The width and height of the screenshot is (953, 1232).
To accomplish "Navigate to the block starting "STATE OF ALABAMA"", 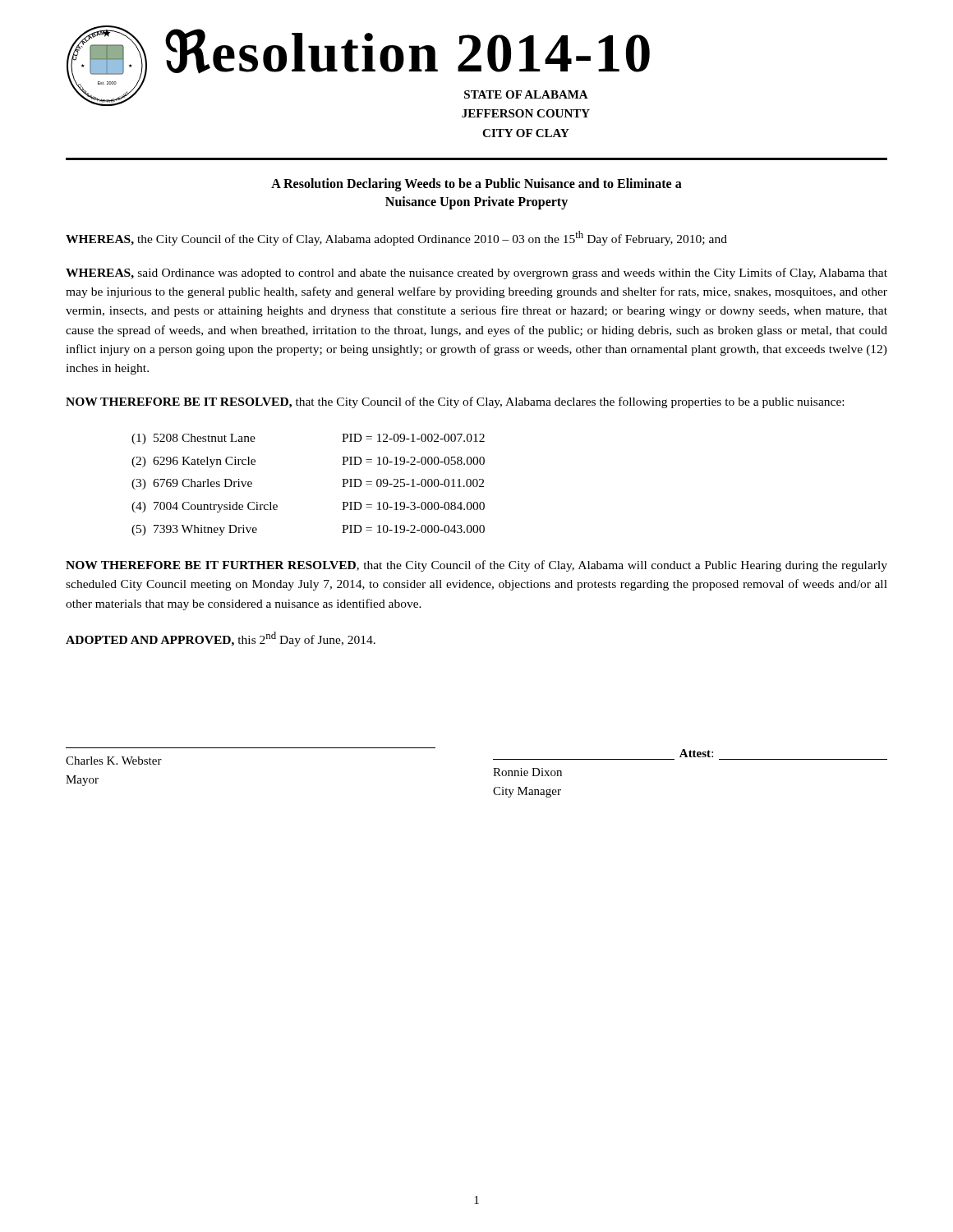I will (x=526, y=114).
